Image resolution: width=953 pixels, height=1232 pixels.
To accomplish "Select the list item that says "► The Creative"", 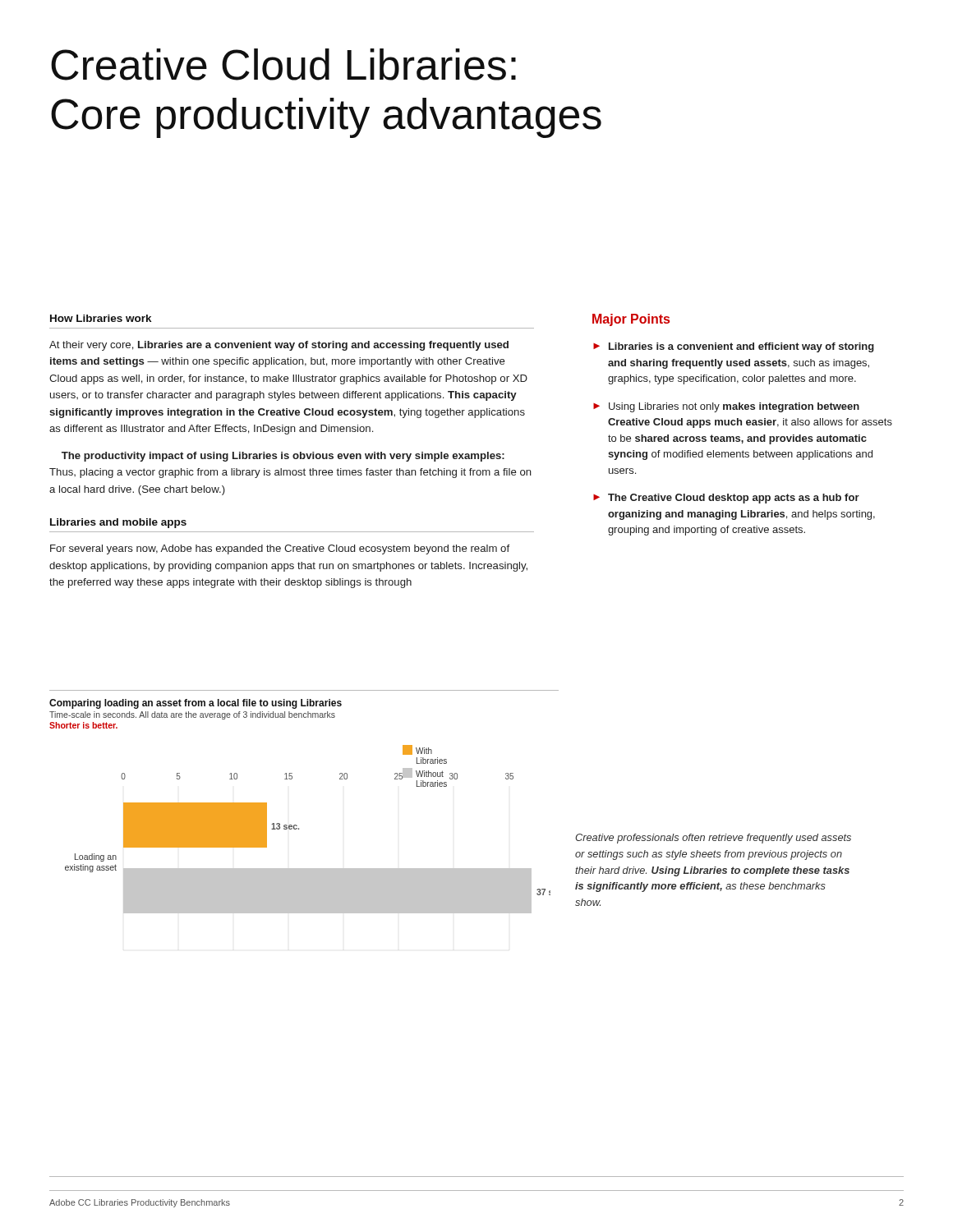I will pyautogui.click(x=744, y=513).
